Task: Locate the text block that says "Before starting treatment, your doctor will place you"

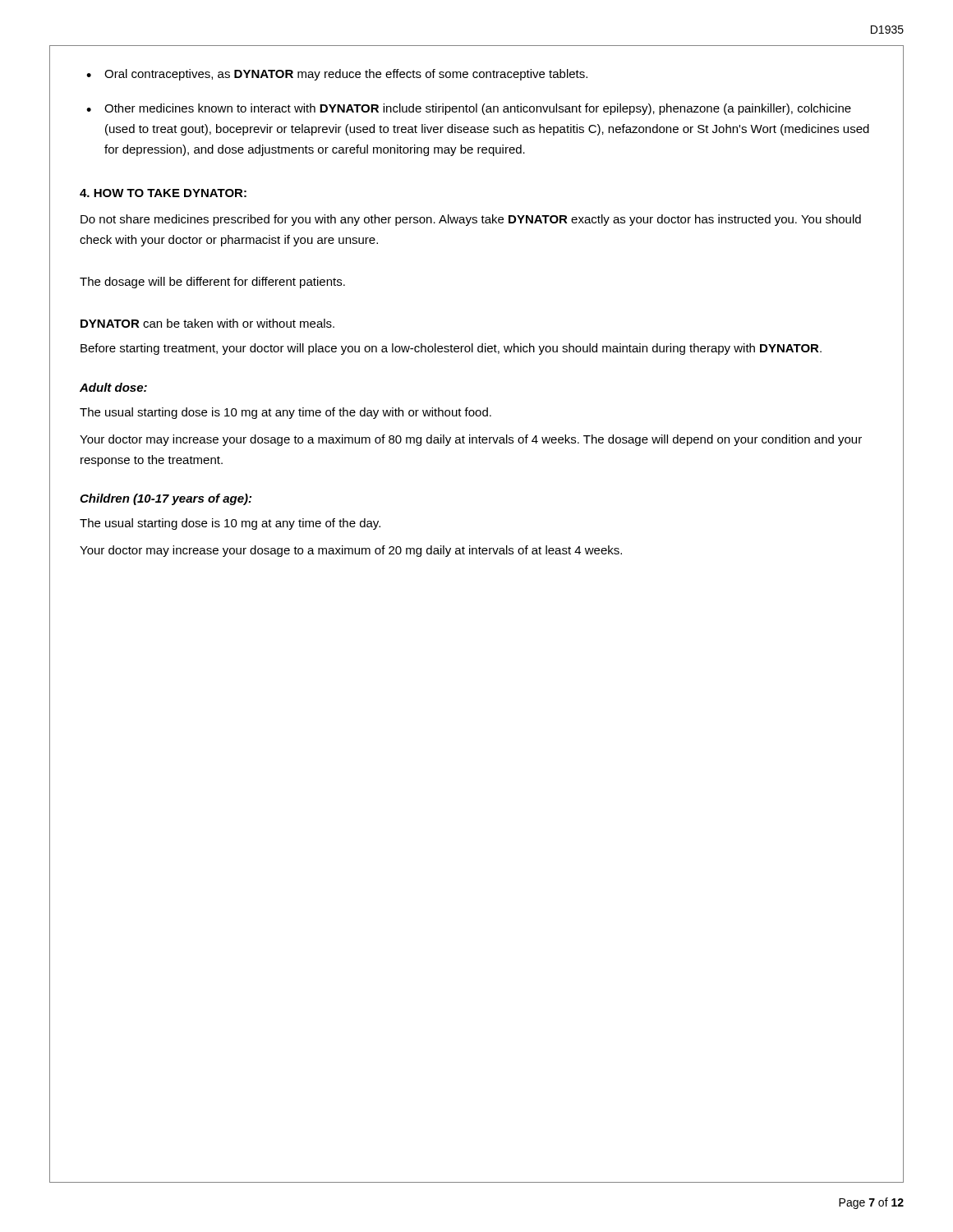Action: click(451, 348)
